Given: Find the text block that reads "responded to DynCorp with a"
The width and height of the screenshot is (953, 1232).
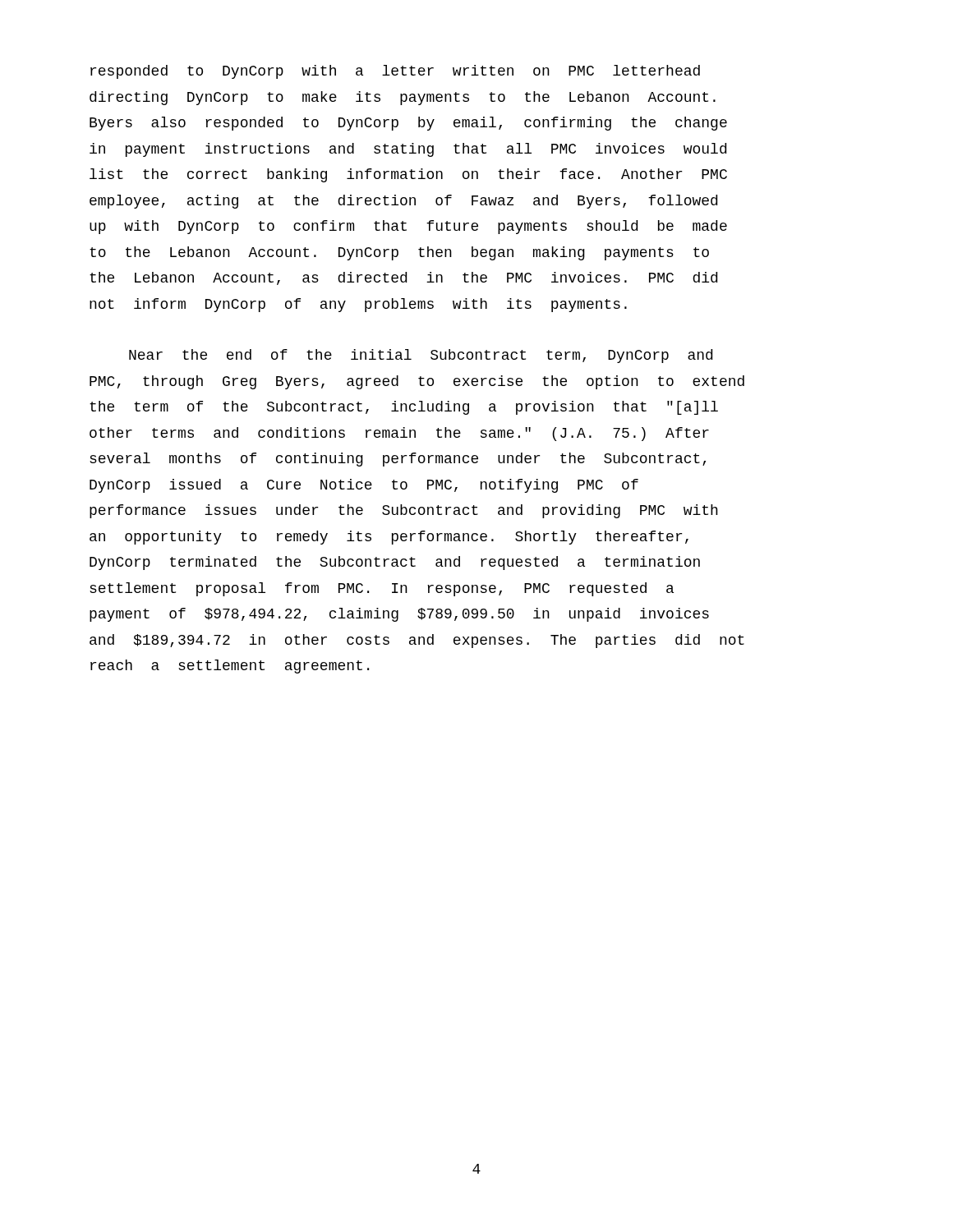Looking at the screenshot, I should pyautogui.click(x=476, y=188).
